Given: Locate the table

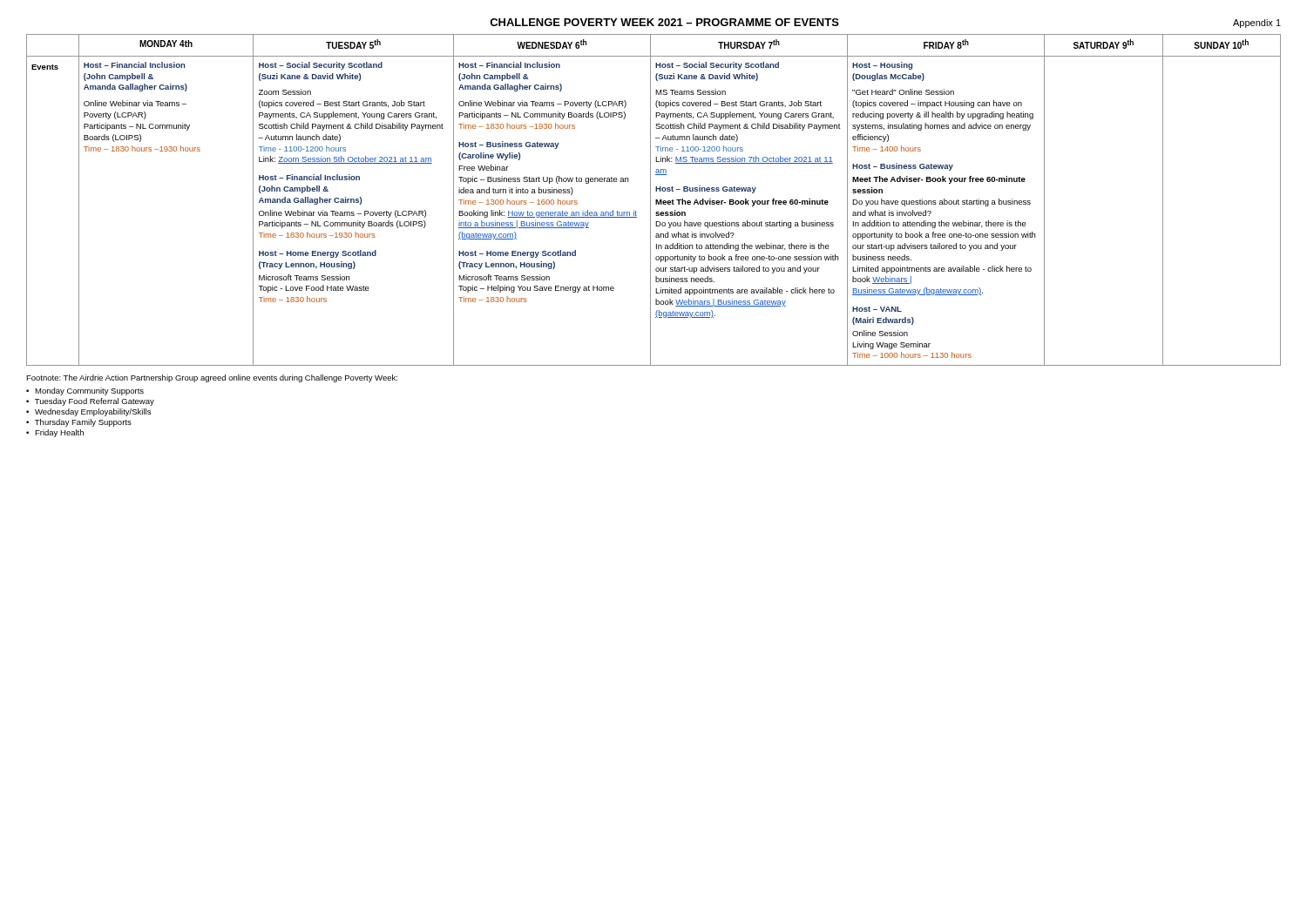Looking at the screenshot, I should coord(654,200).
